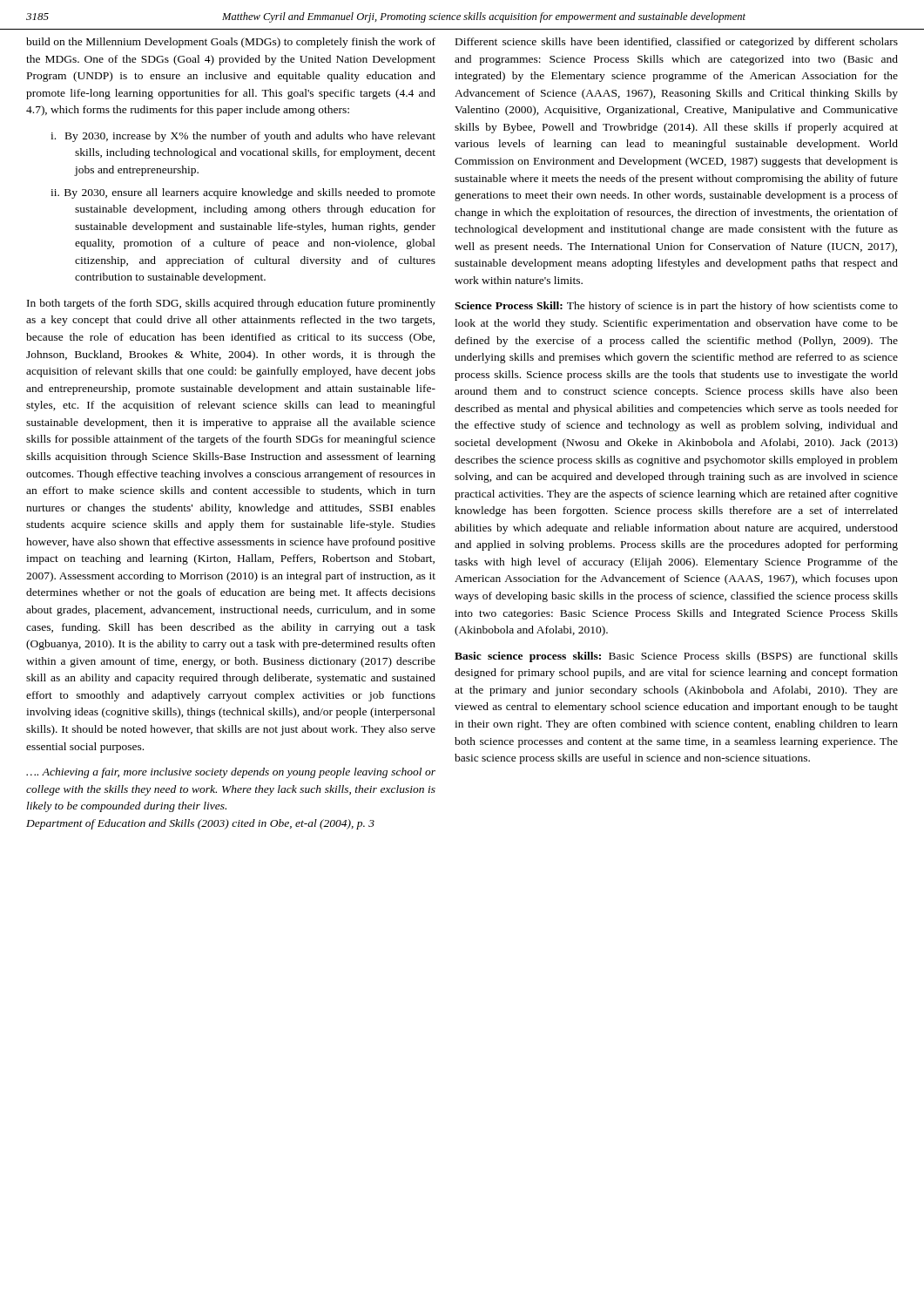Locate the block of text that opens with "ii. By 2030,"
This screenshot has width=924, height=1307.
[x=243, y=234]
